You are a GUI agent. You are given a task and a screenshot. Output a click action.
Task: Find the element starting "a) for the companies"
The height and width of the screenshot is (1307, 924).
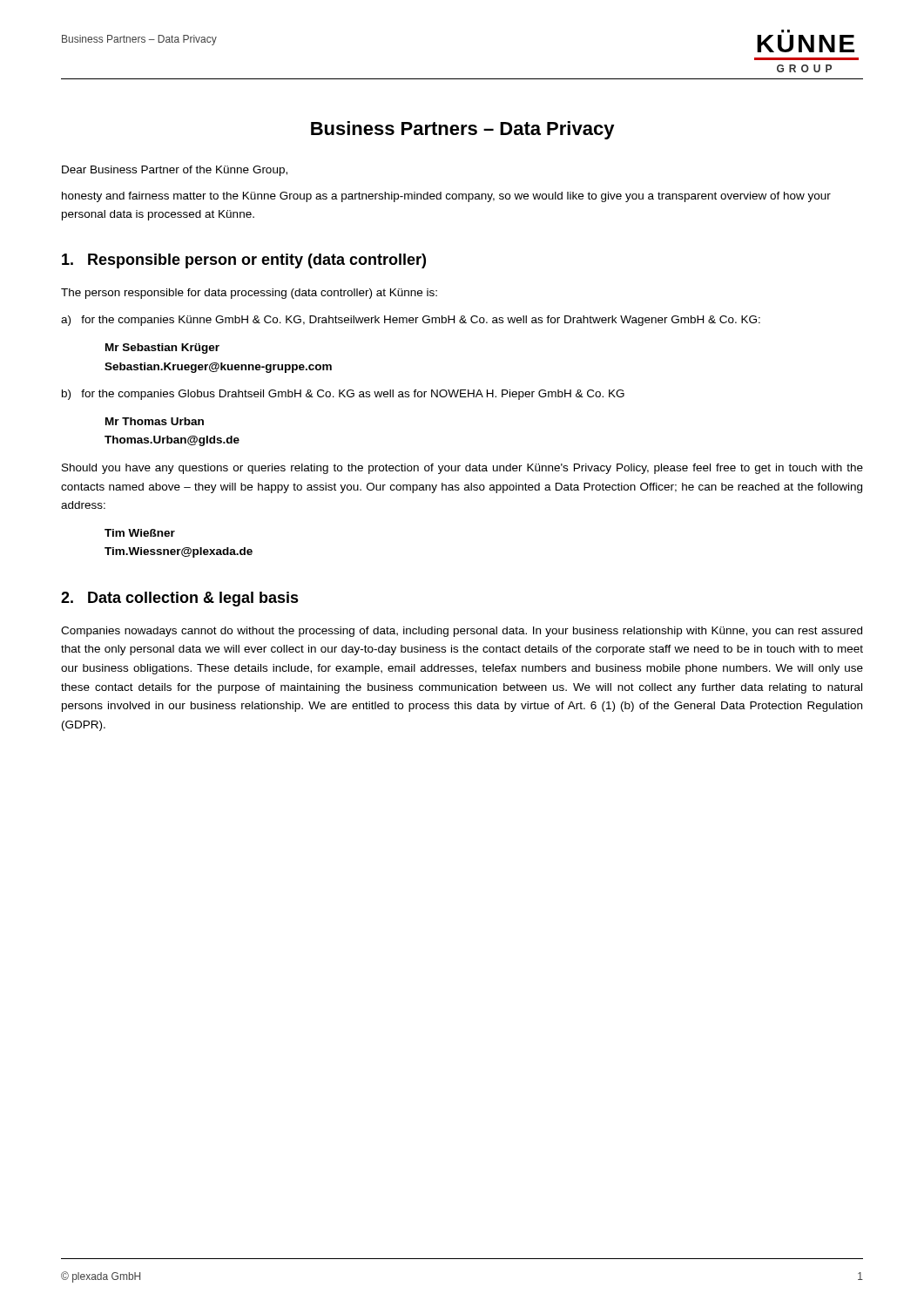(x=411, y=320)
